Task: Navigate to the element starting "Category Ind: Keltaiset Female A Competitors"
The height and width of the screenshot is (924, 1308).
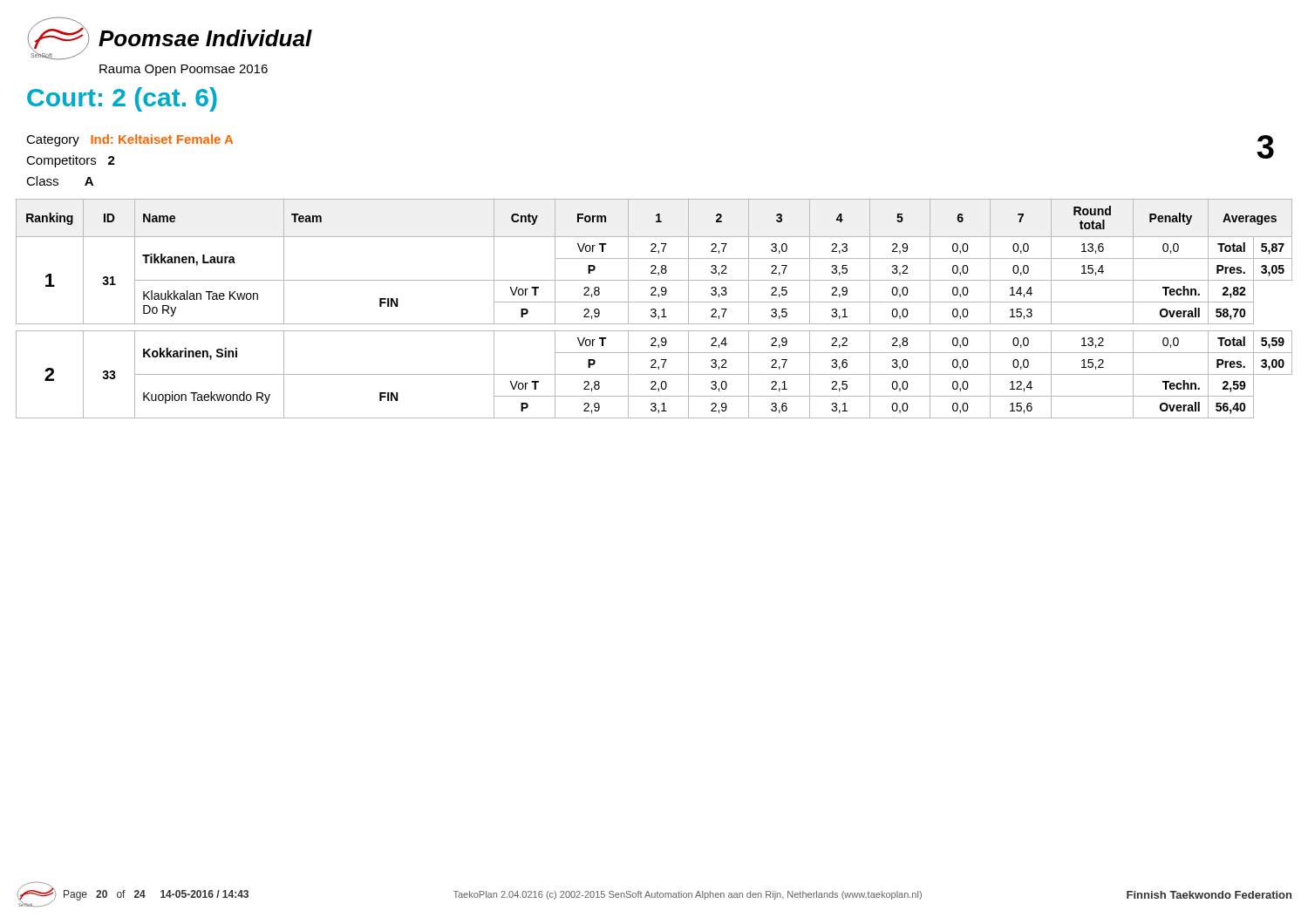Action: click(129, 140)
